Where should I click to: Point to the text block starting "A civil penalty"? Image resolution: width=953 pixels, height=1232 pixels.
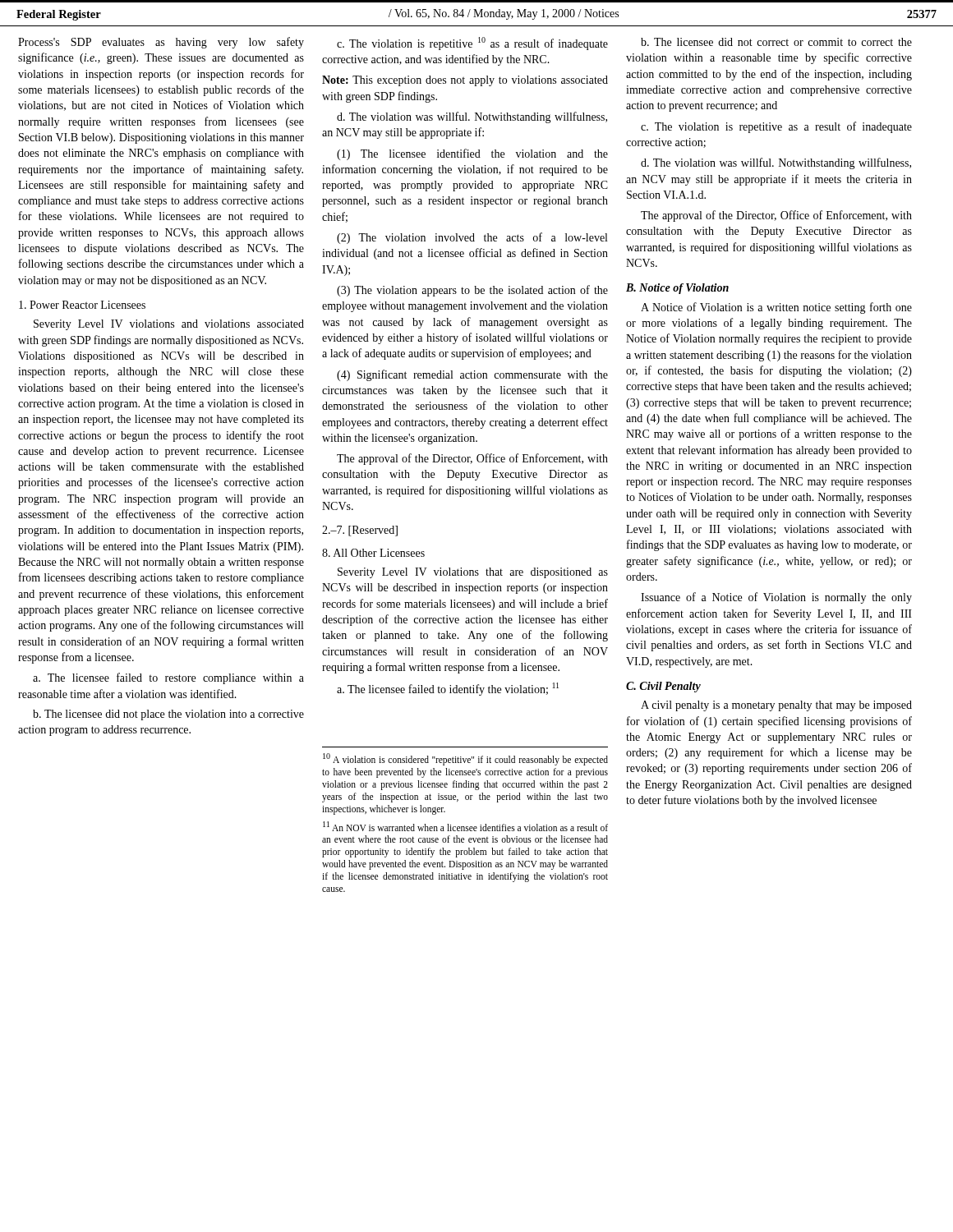point(769,753)
